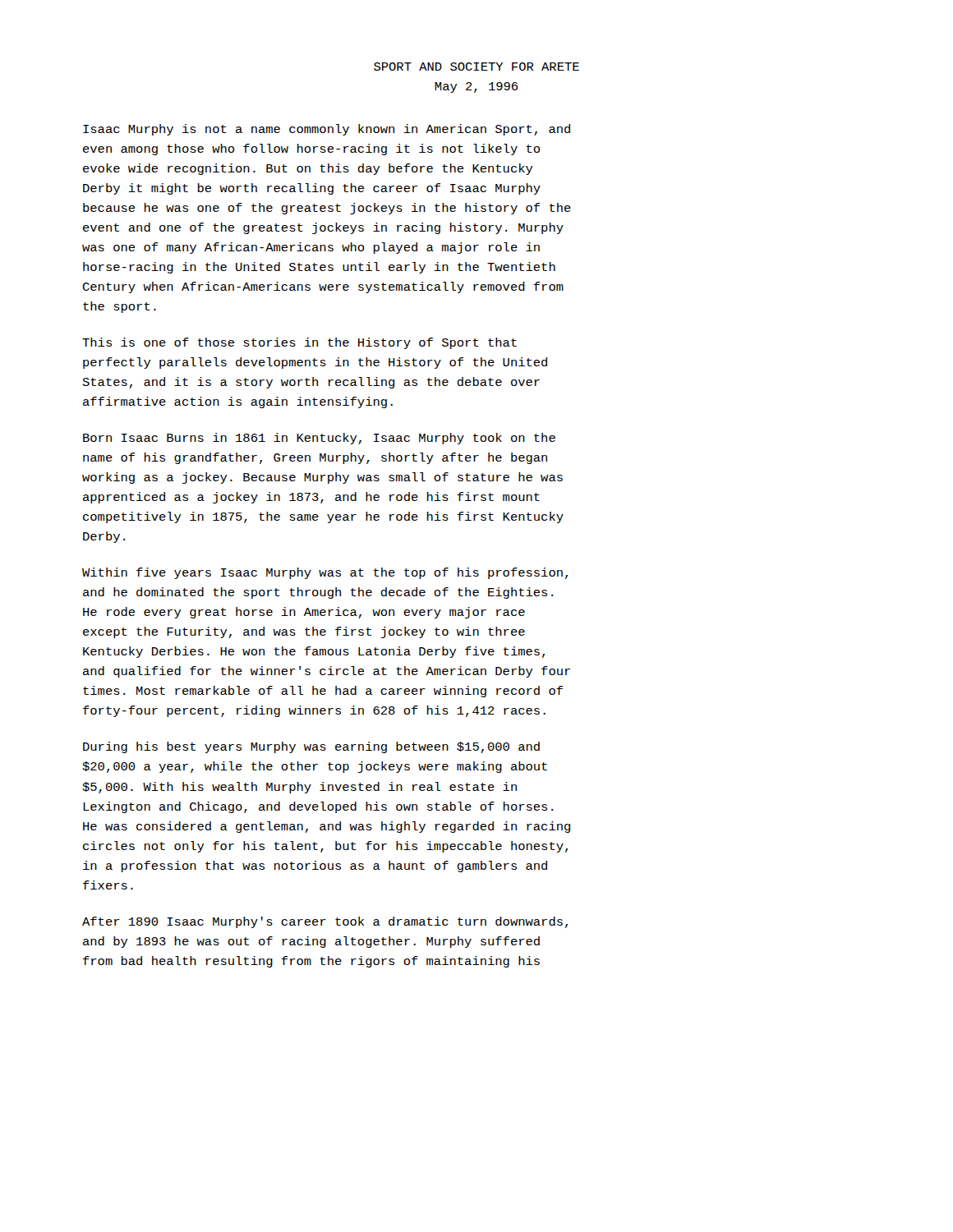
Task: Locate the block of text that opens with "Isaac Murphy is not a name commonly known"
Action: click(327, 219)
